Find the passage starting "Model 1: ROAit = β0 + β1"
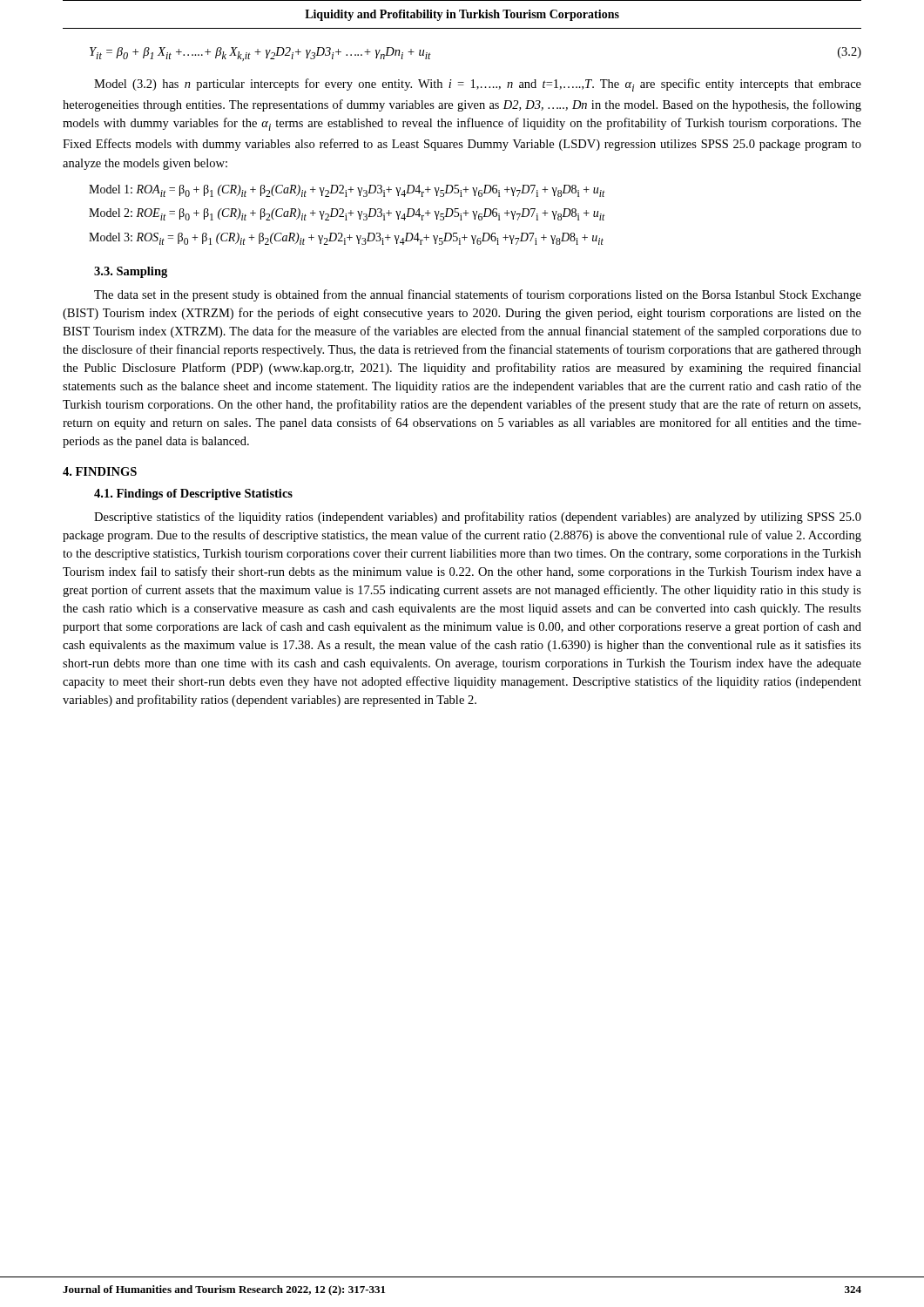The width and height of the screenshot is (924, 1307). (347, 191)
